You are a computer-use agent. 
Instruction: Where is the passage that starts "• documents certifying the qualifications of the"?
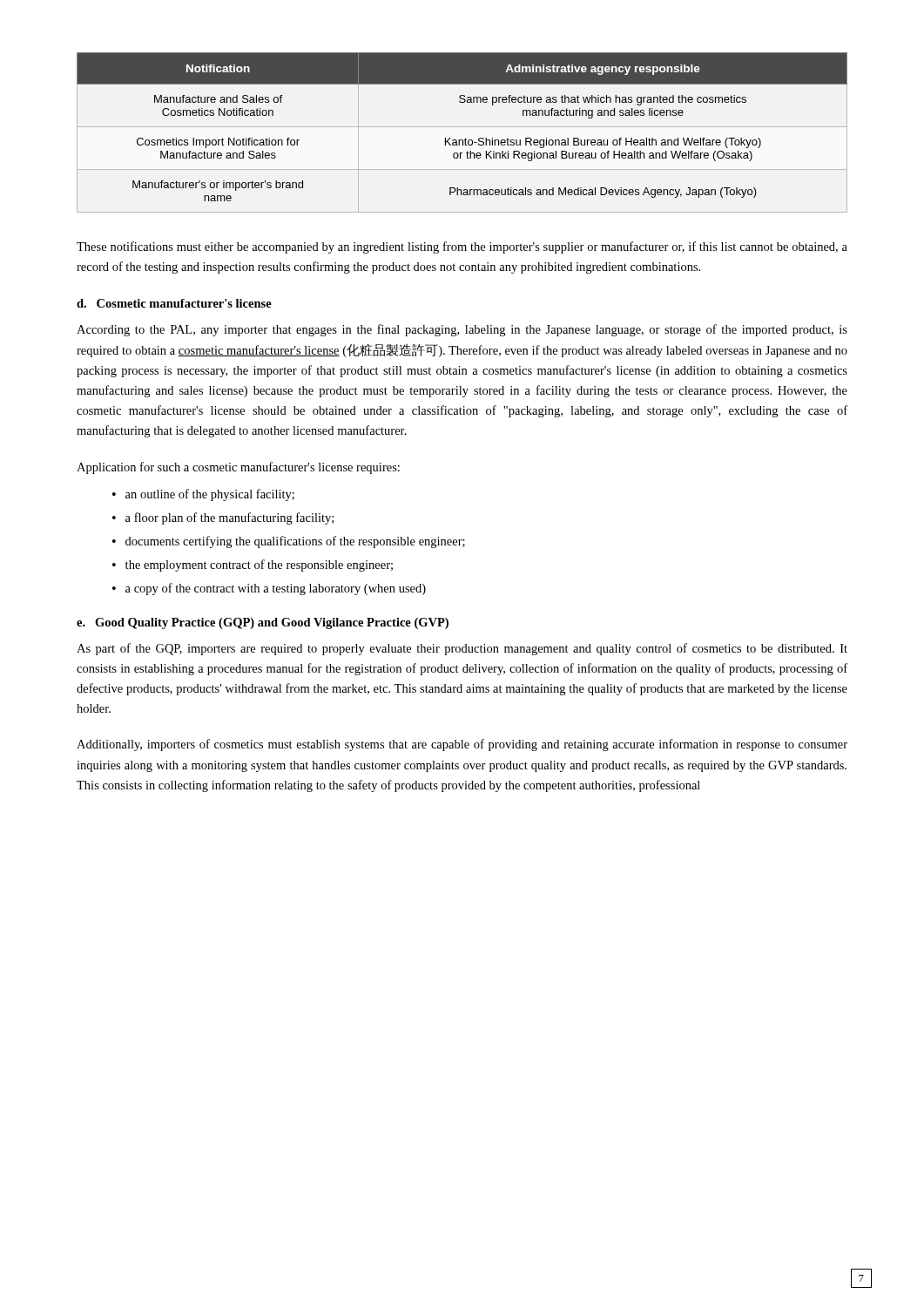289,542
